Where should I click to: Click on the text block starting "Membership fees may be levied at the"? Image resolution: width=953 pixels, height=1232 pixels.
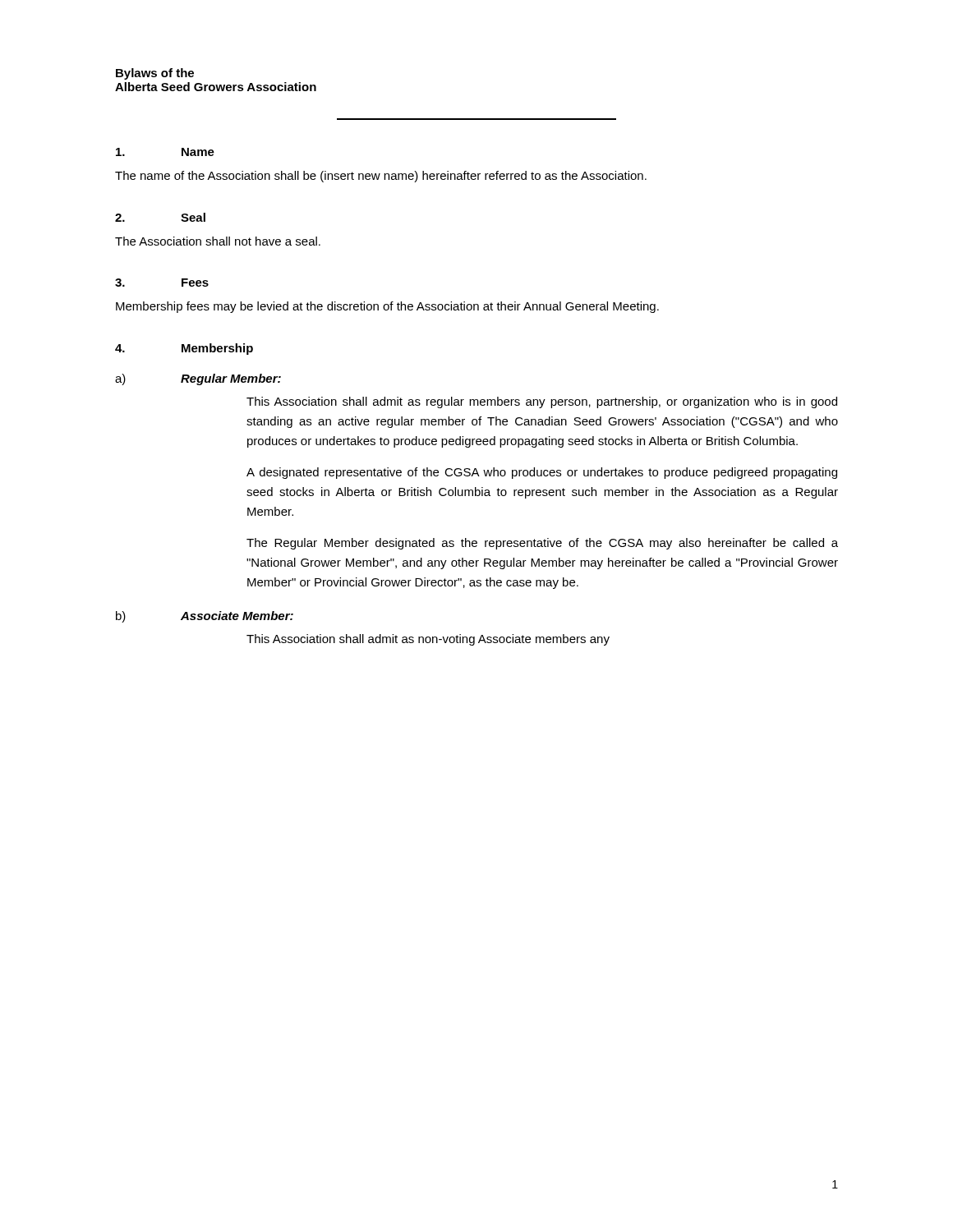click(x=387, y=306)
